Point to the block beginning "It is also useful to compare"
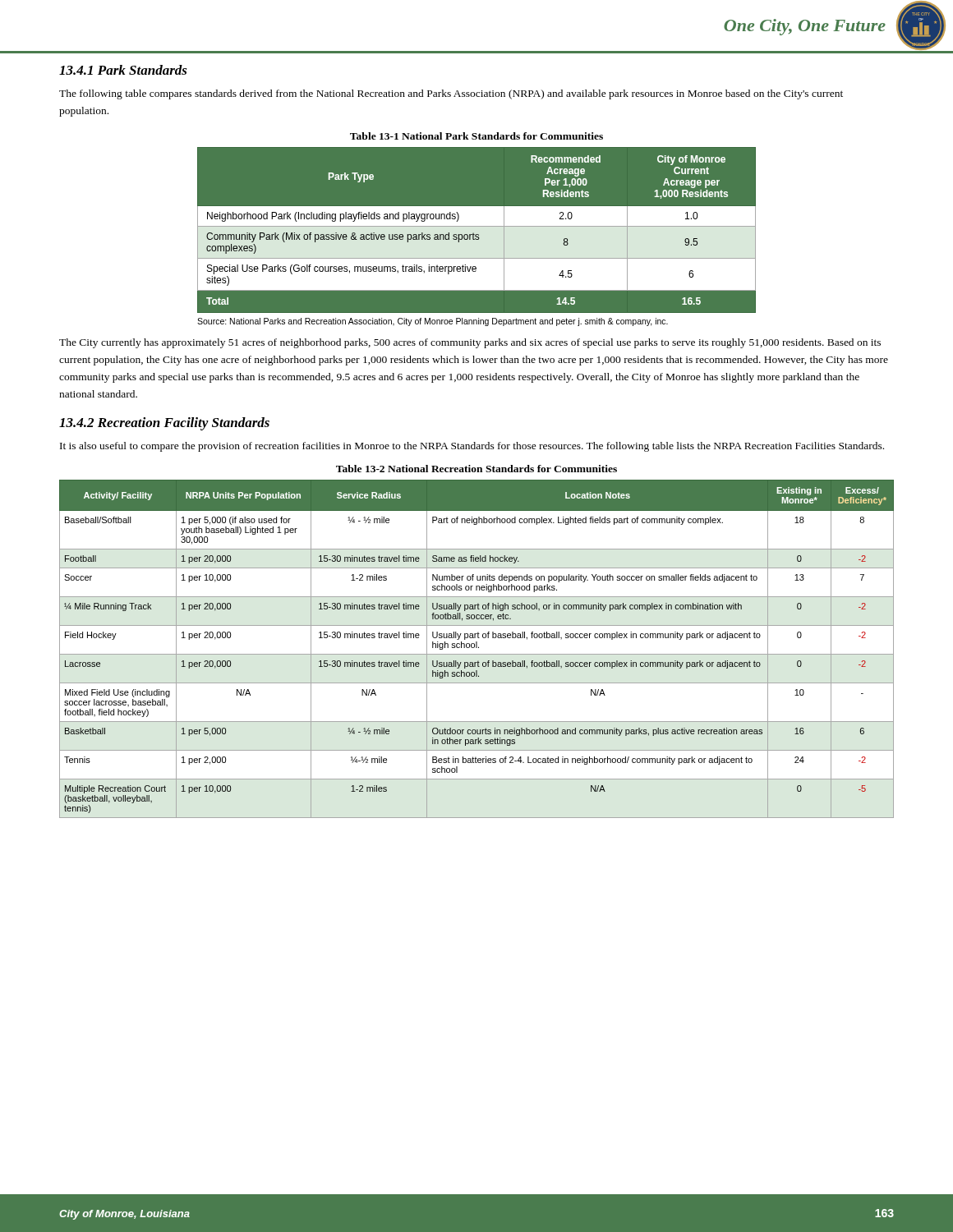Image resolution: width=953 pixels, height=1232 pixels. pyautogui.click(x=472, y=445)
